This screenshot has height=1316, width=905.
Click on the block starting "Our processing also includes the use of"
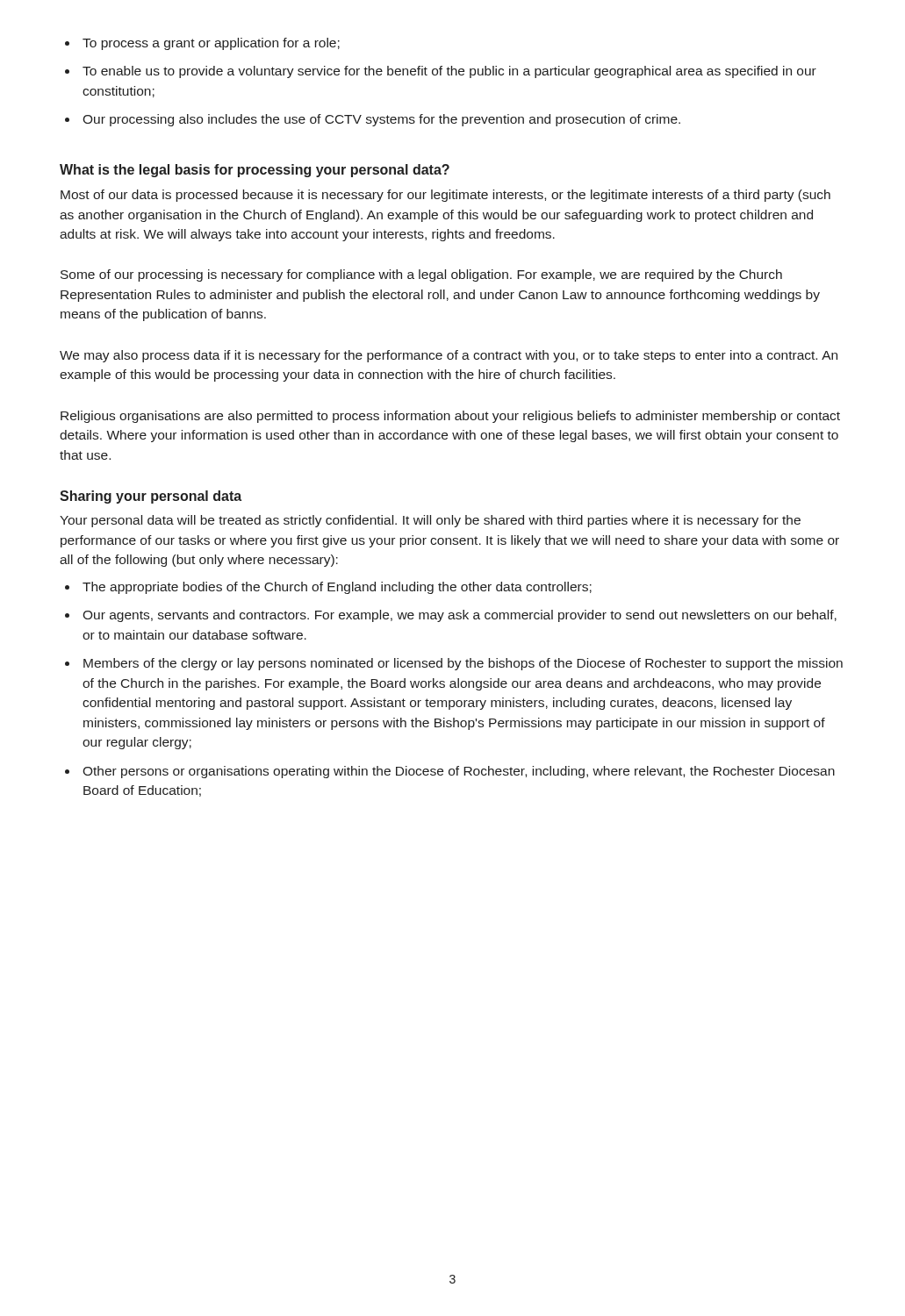point(382,119)
